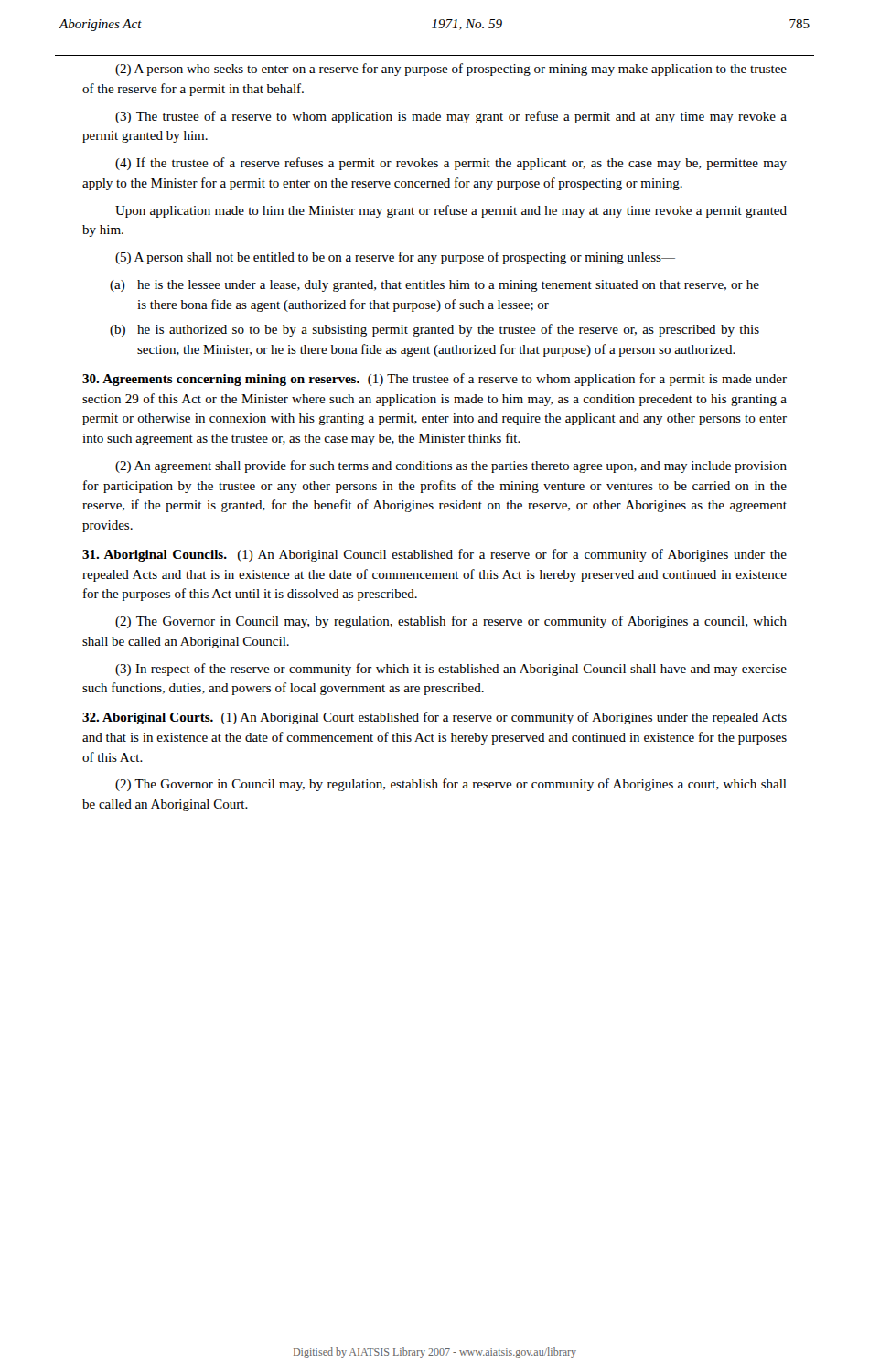The width and height of the screenshot is (869, 1372).
Task: Find the block on this page that starts "(3) In respect of"
Action: 434,679
